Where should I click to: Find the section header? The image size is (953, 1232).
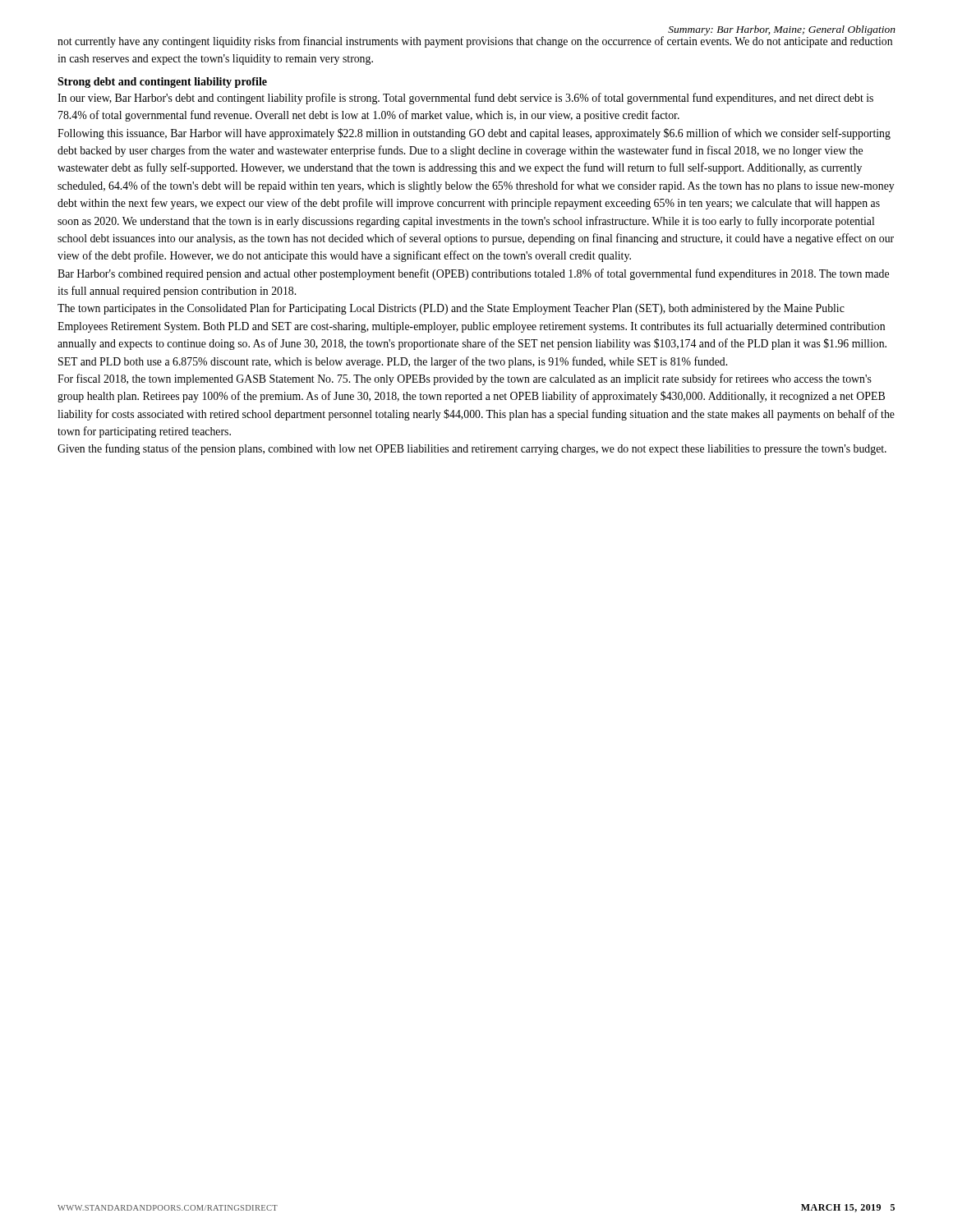(162, 82)
